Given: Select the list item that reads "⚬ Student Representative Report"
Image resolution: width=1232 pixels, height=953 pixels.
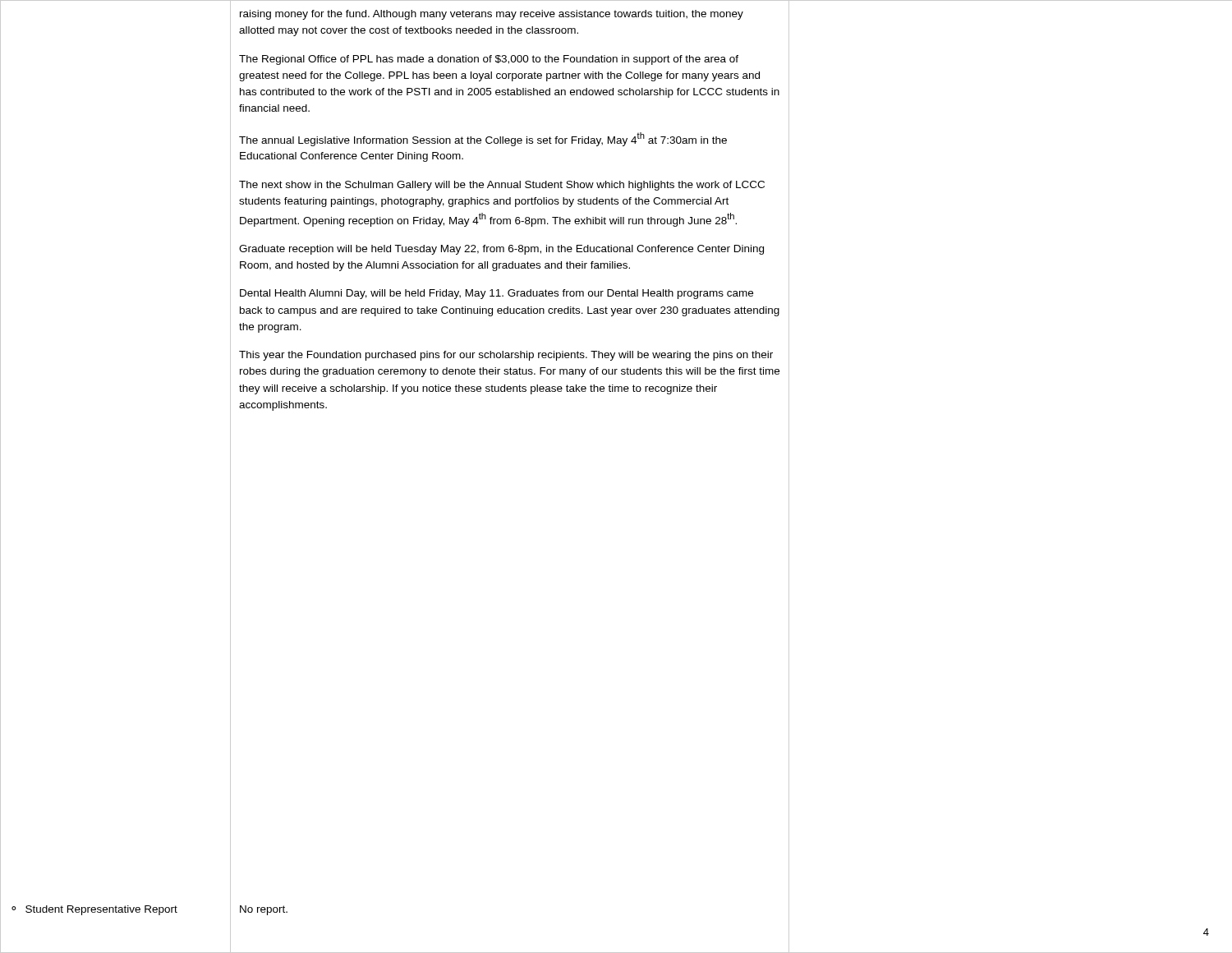Looking at the screenshot, I should 93,909.
